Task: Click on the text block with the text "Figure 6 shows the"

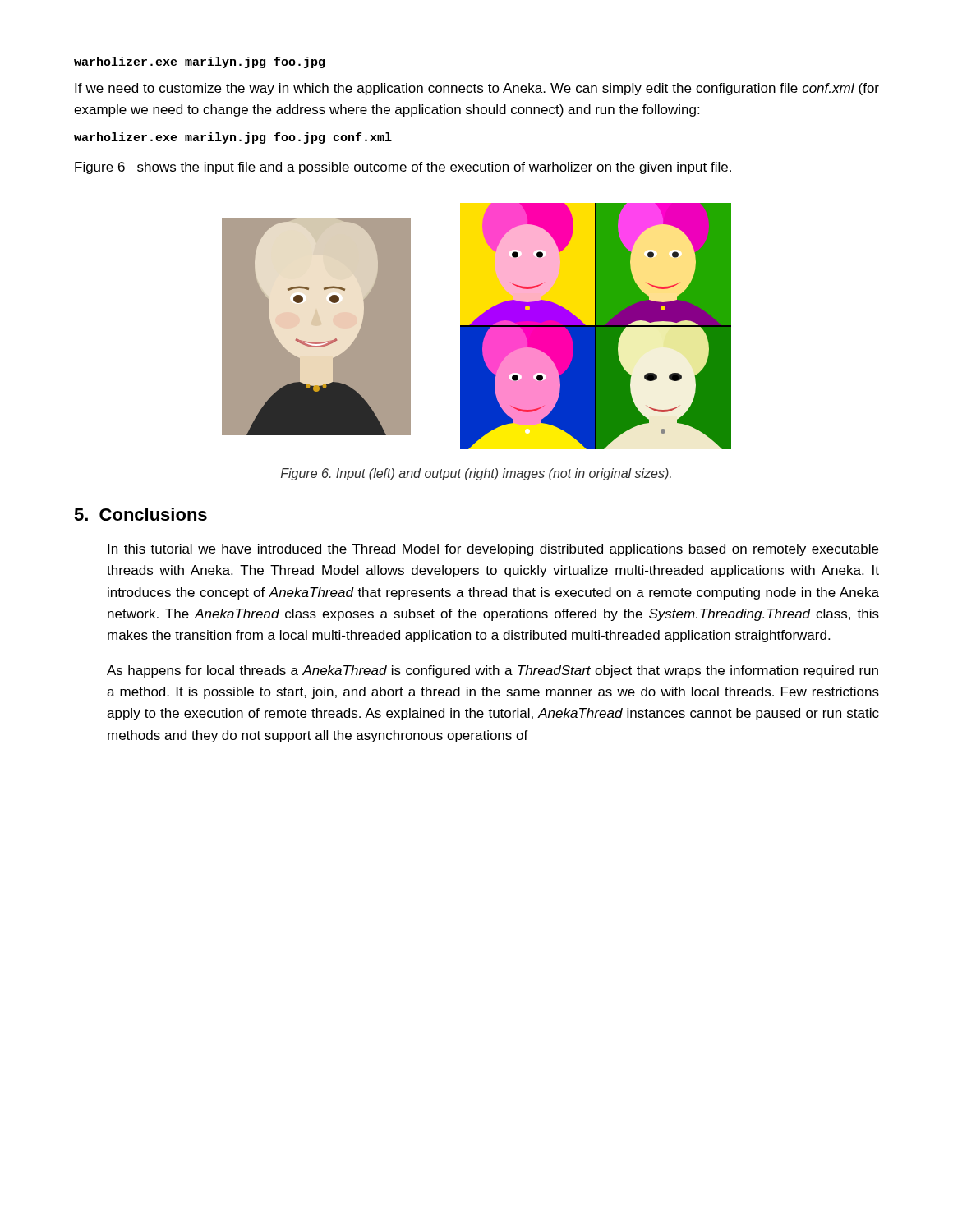Action: click(x=476, y=167)
